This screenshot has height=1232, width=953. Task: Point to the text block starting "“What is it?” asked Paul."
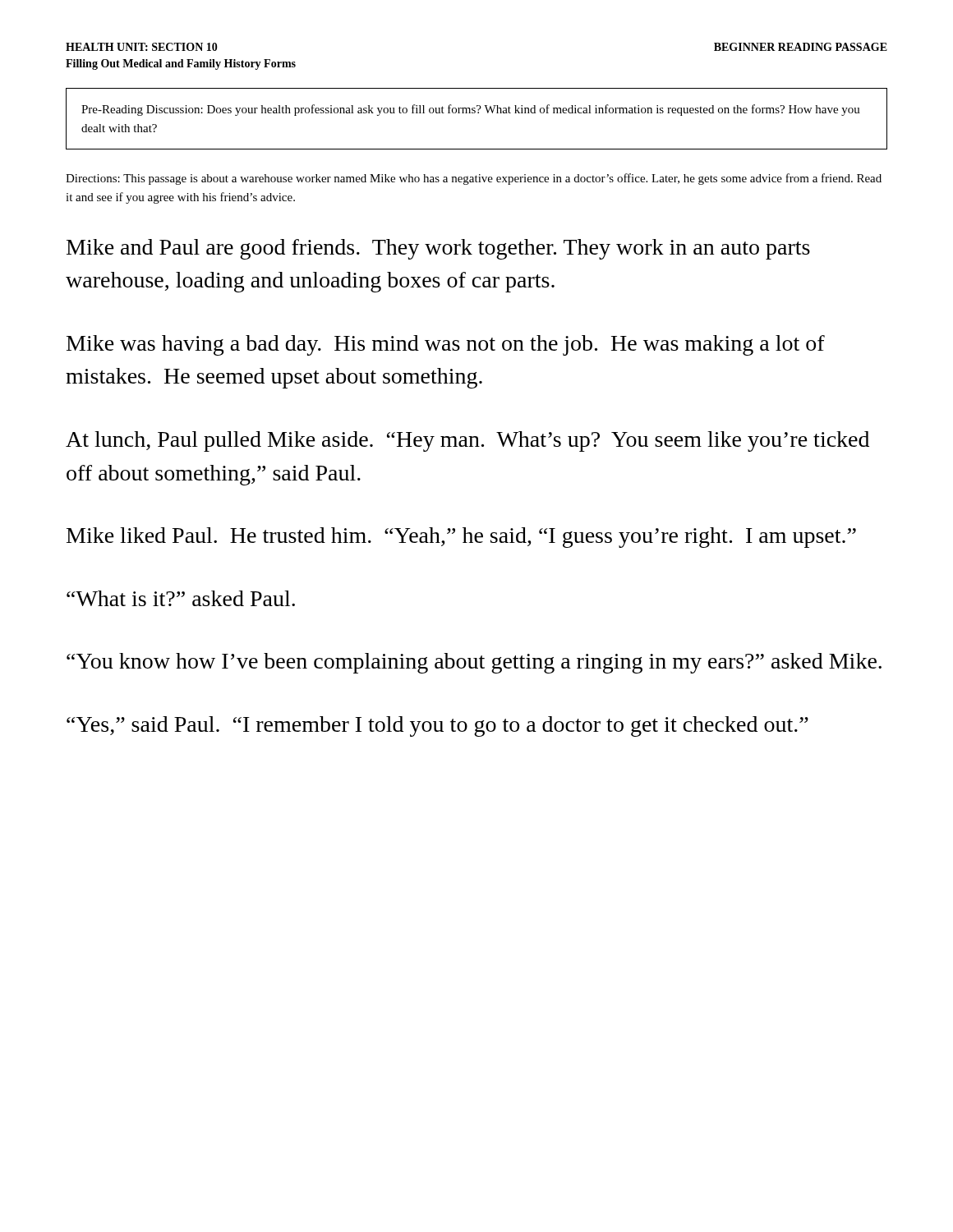[181, 598]
